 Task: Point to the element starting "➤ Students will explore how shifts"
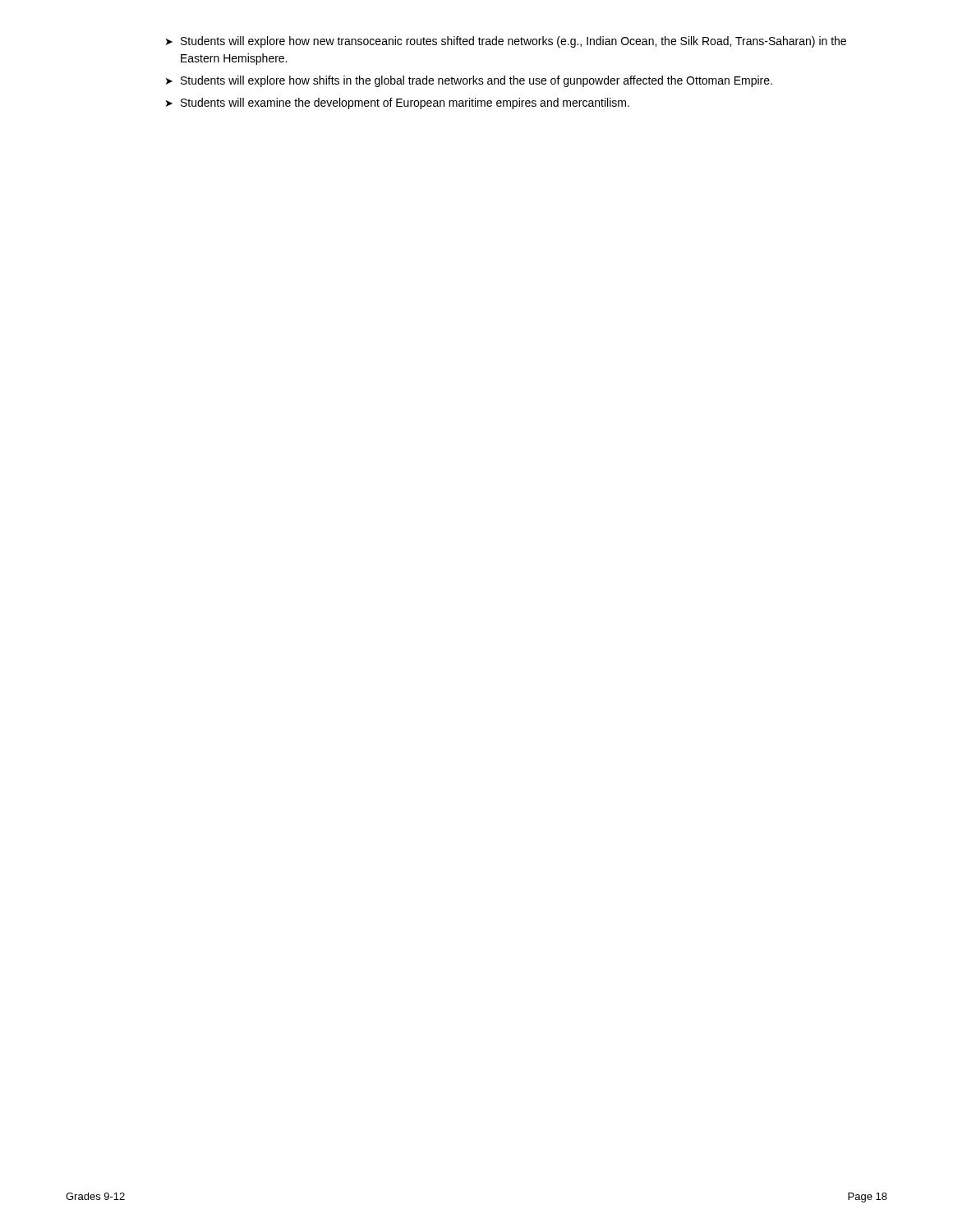pyautogui.click(x=526, y=81)
